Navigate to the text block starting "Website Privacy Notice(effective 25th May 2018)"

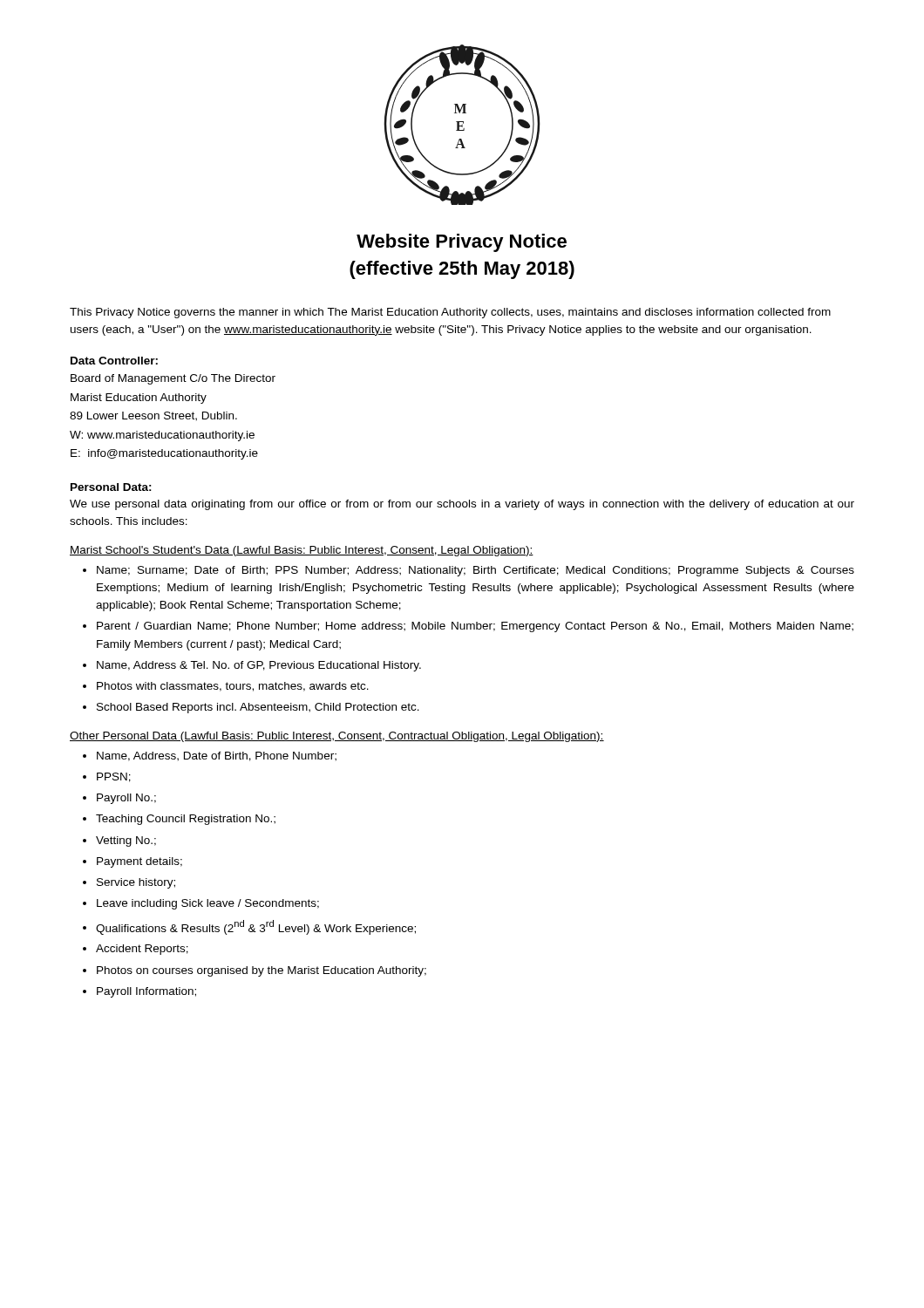coord(462,255)
